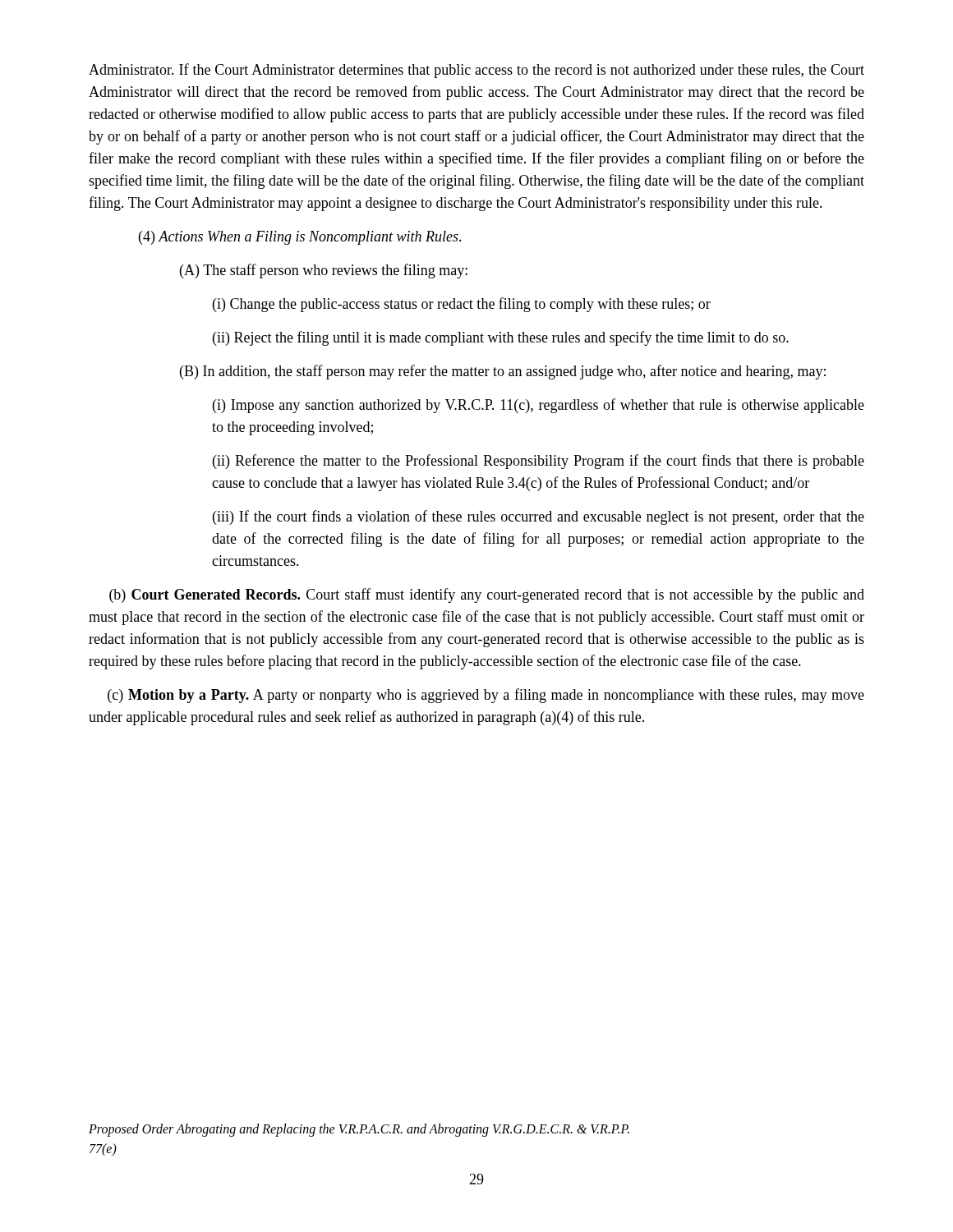Viewport: 953px width, 1232px height.
Task: Find the list item that says "(A) The staff person who reviews the filing"
Action: [x=324, y=270]
